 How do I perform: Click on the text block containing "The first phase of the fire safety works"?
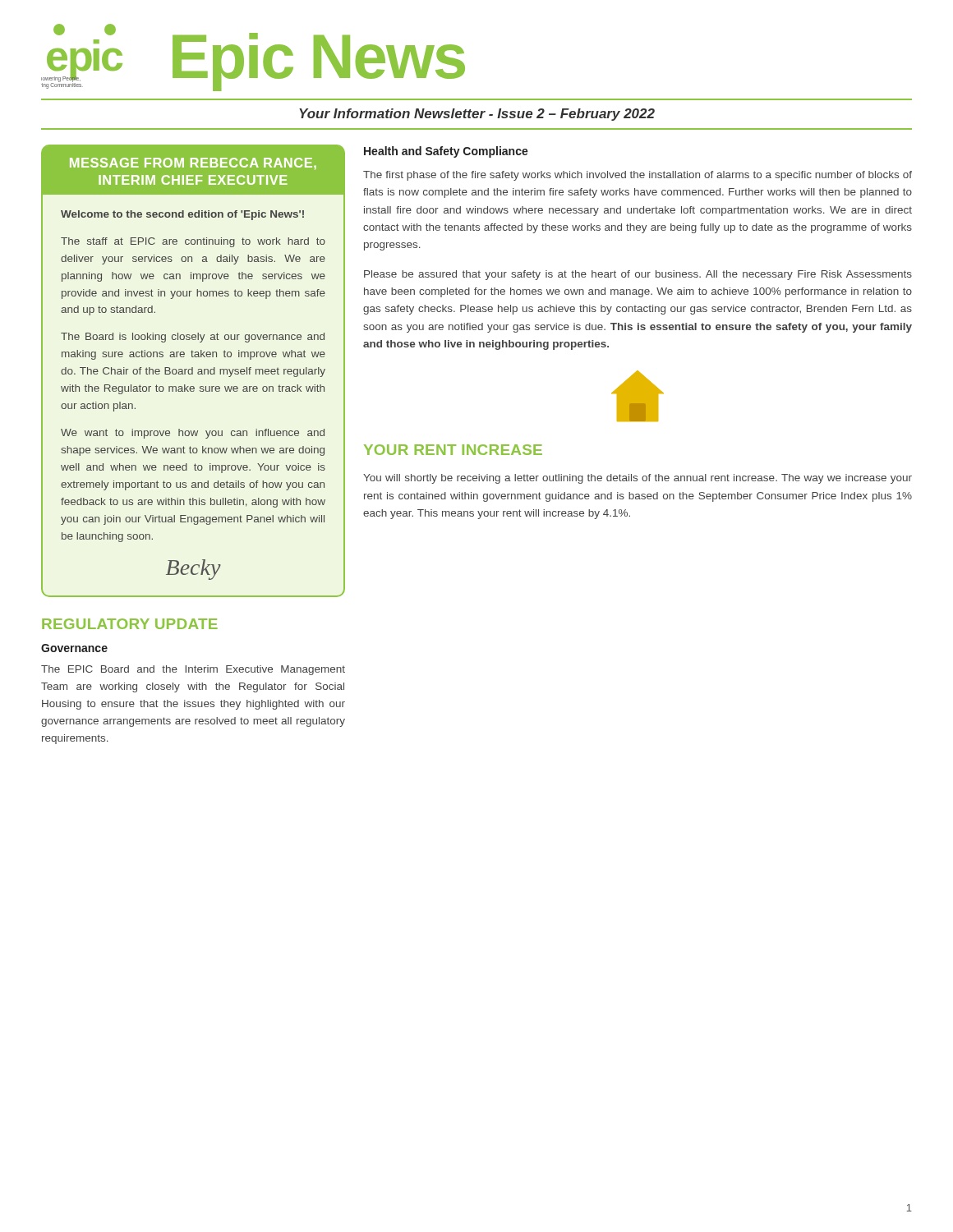(x=638, y=210)
